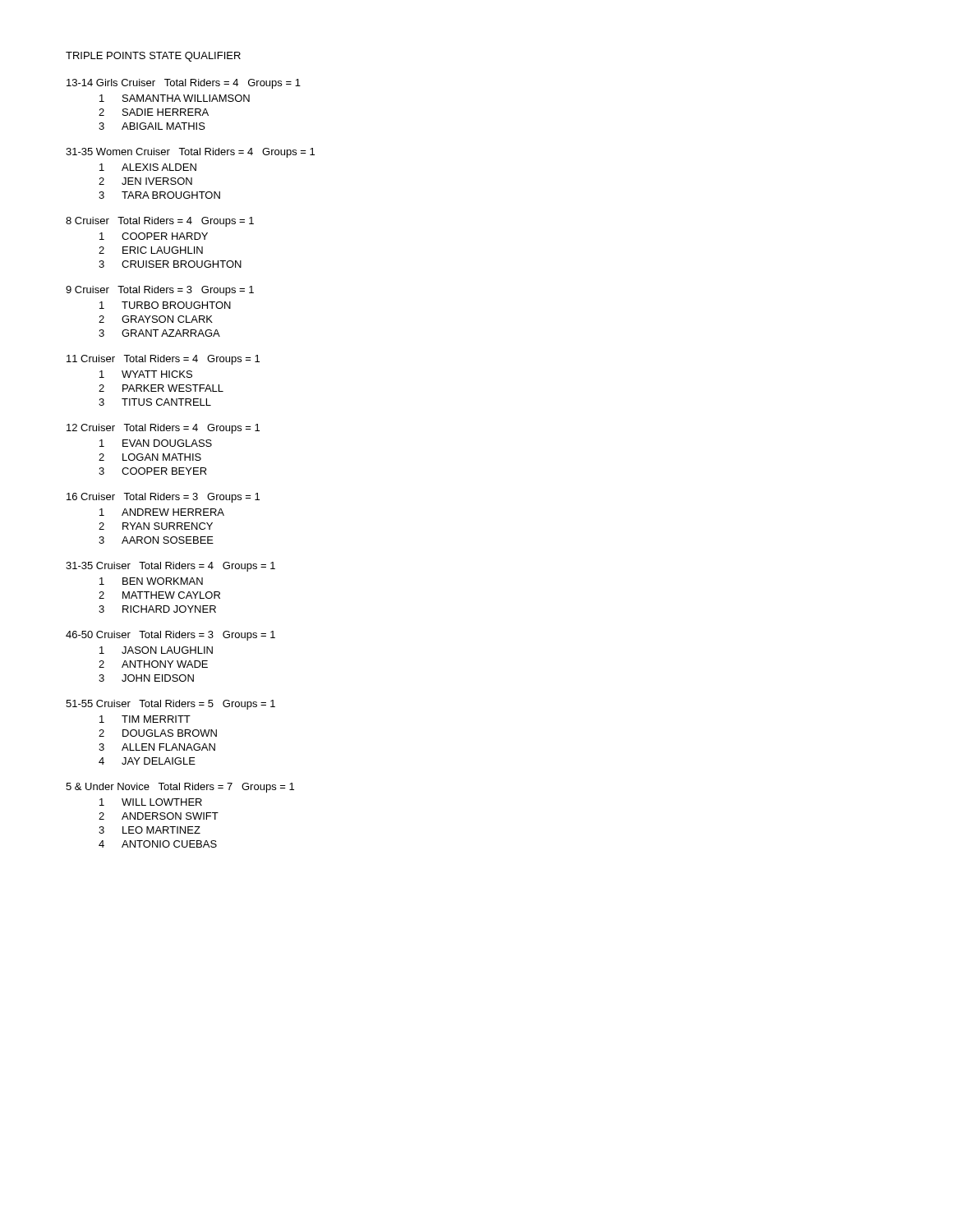This screenshot has height=1232, width=953.
Task: Find the list item containing "4JAY DELAIGLE"
Action: (x=147, y=761)
